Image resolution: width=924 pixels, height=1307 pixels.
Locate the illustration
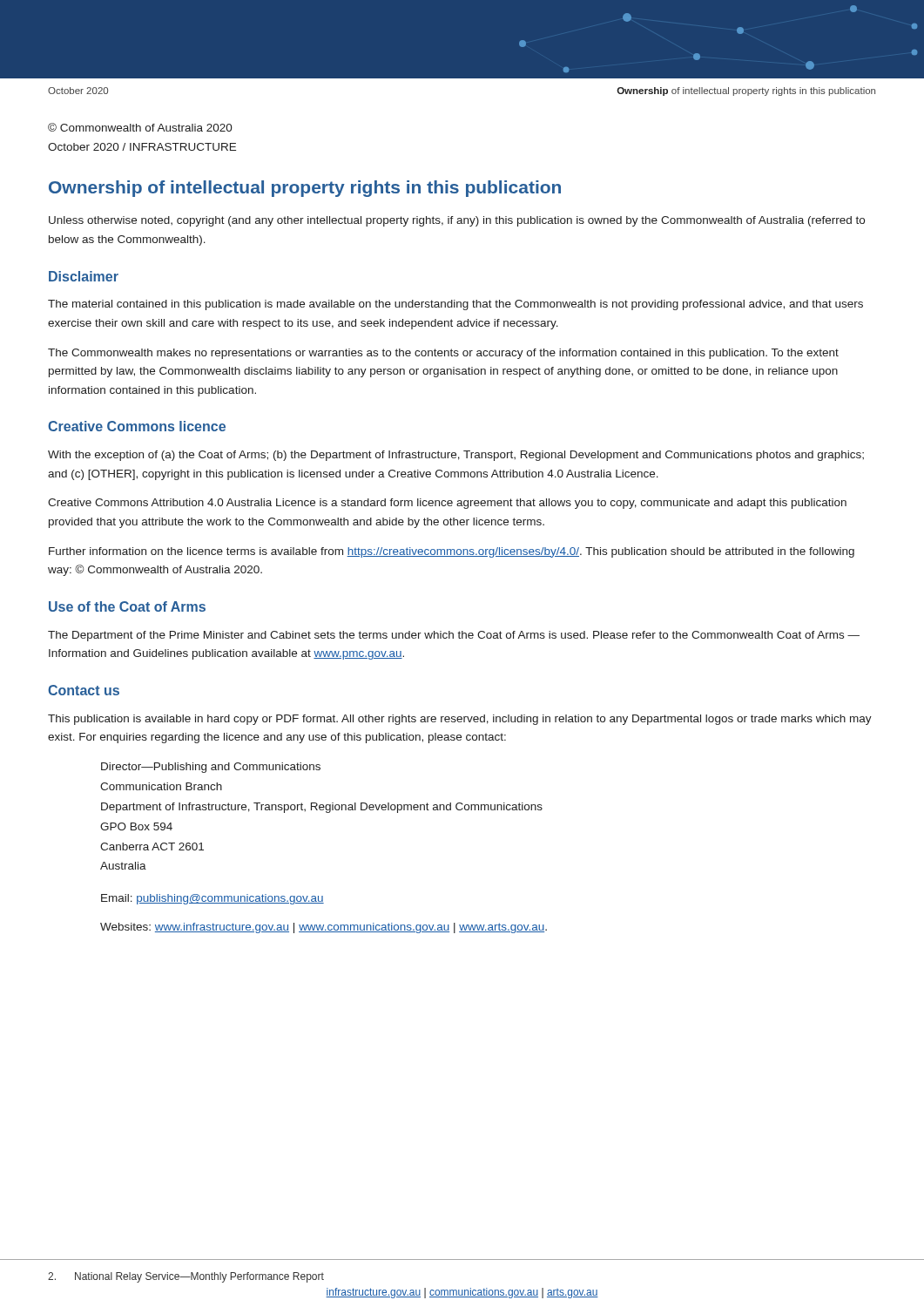[x=462, y=39]
